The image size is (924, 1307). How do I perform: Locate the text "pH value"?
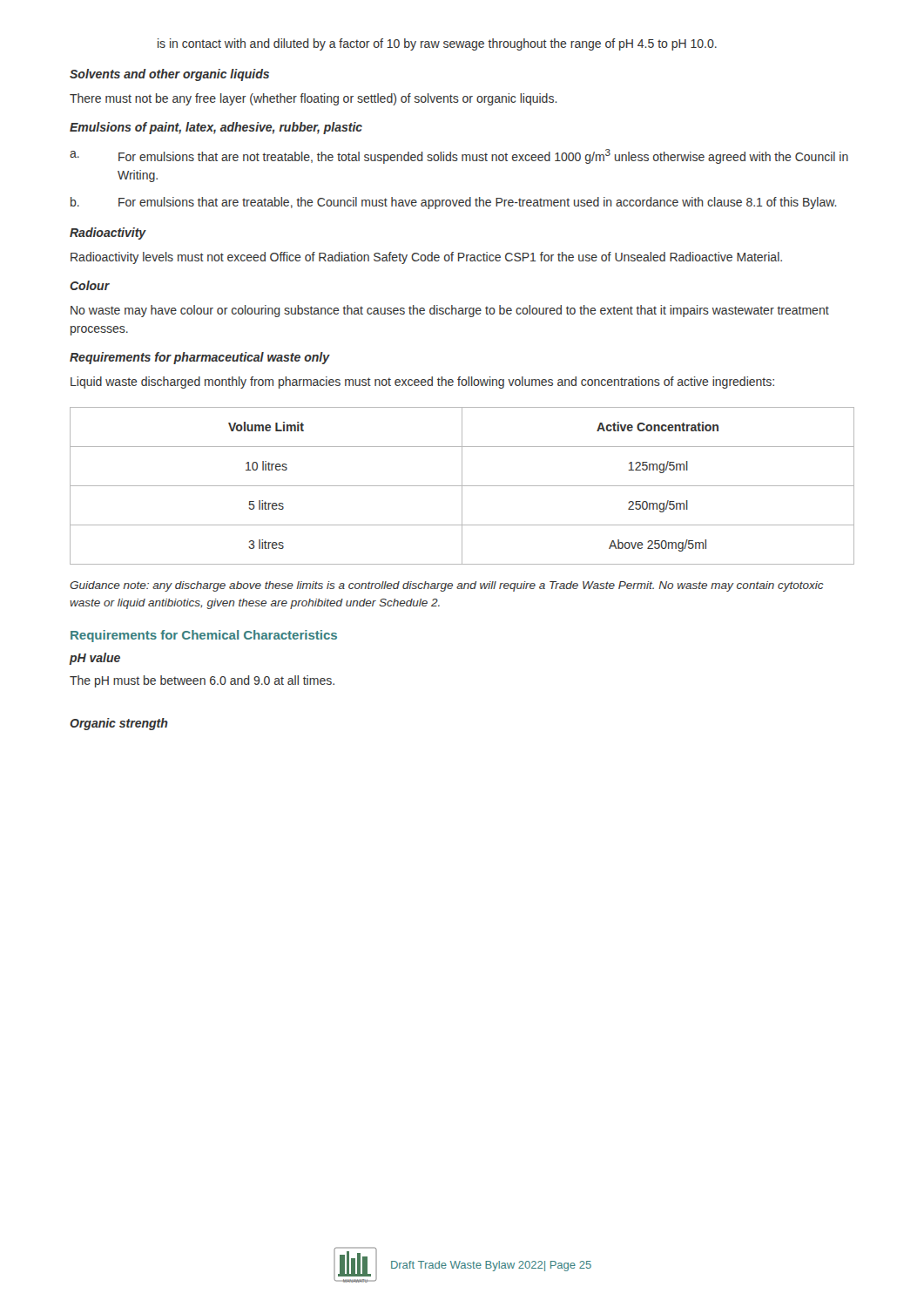click(x=95, y=658)
